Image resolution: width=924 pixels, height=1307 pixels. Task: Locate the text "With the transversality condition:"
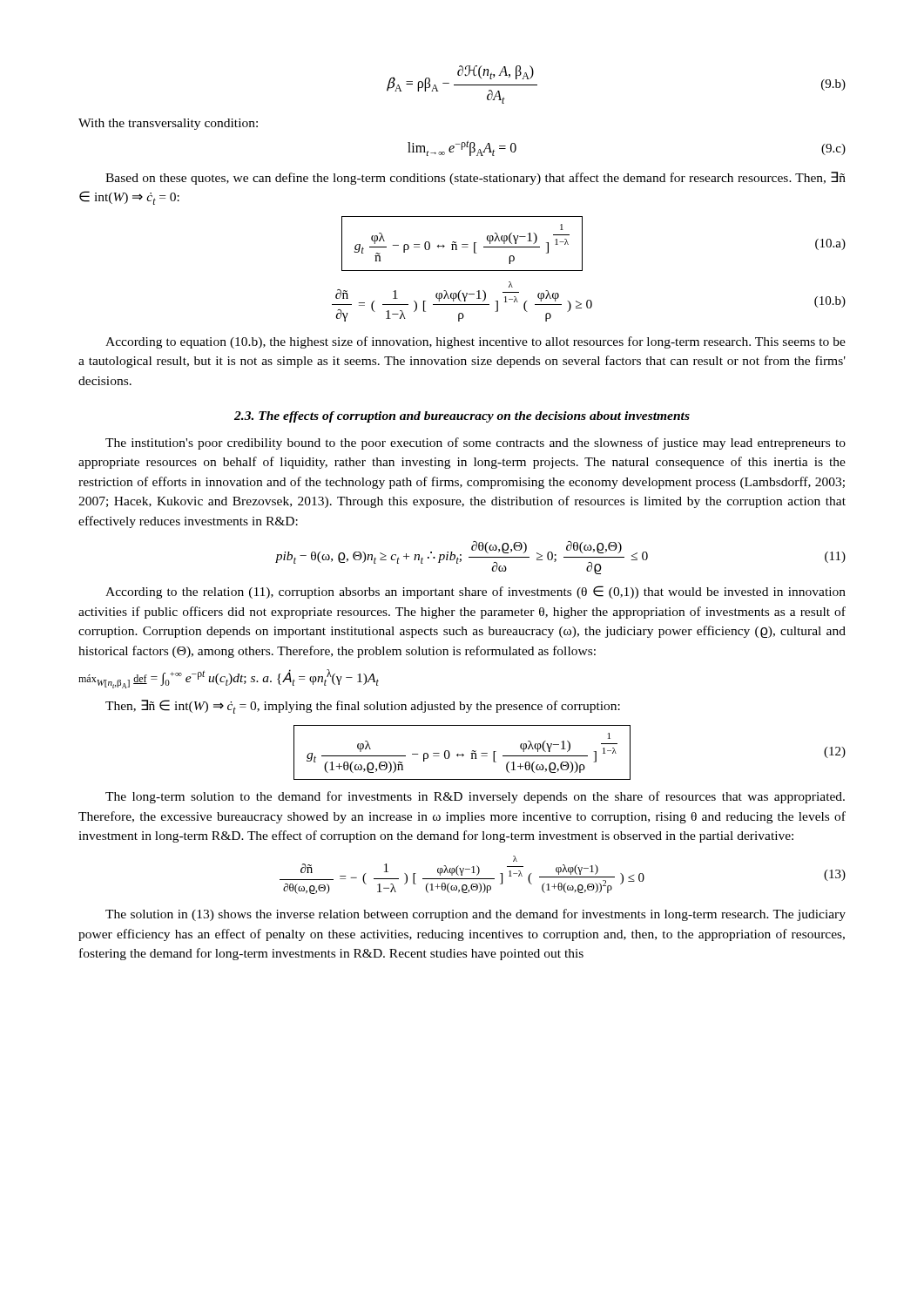pyautogui.click(x=169, y=123)
